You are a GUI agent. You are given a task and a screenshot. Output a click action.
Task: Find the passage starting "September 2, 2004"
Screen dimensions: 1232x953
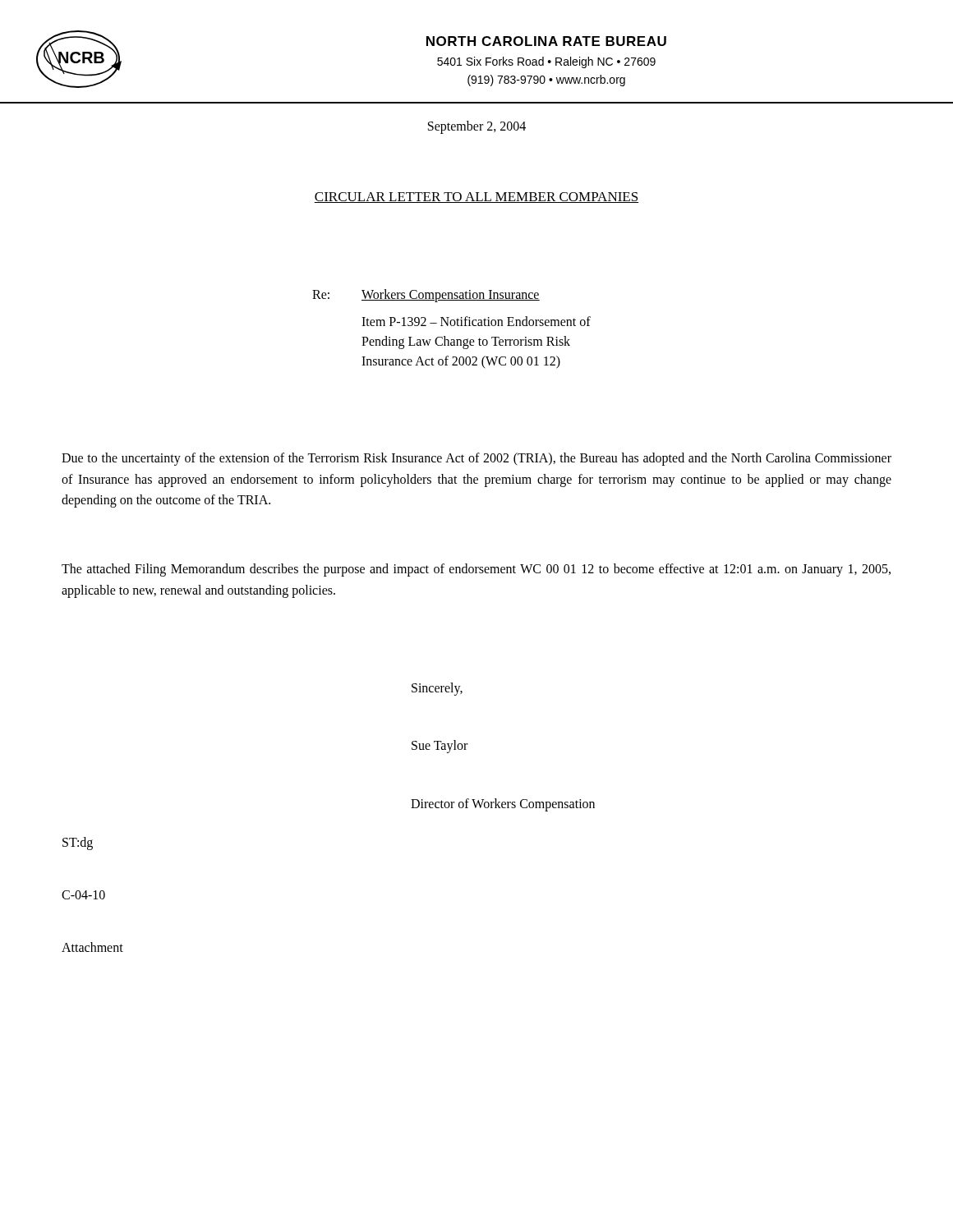pyautogui.click(x=476, y=126)
